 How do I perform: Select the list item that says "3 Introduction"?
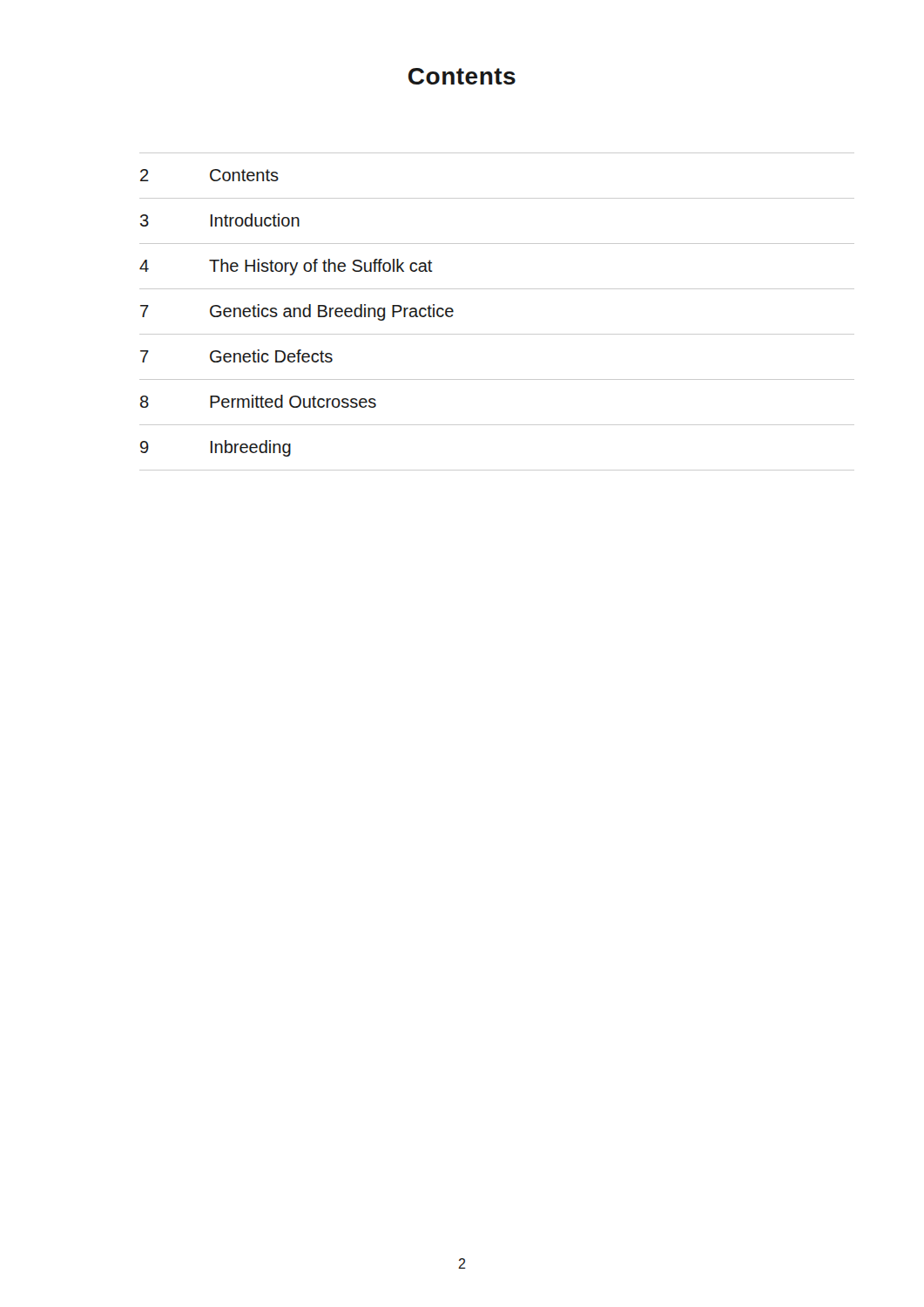[x=220, y=221]
